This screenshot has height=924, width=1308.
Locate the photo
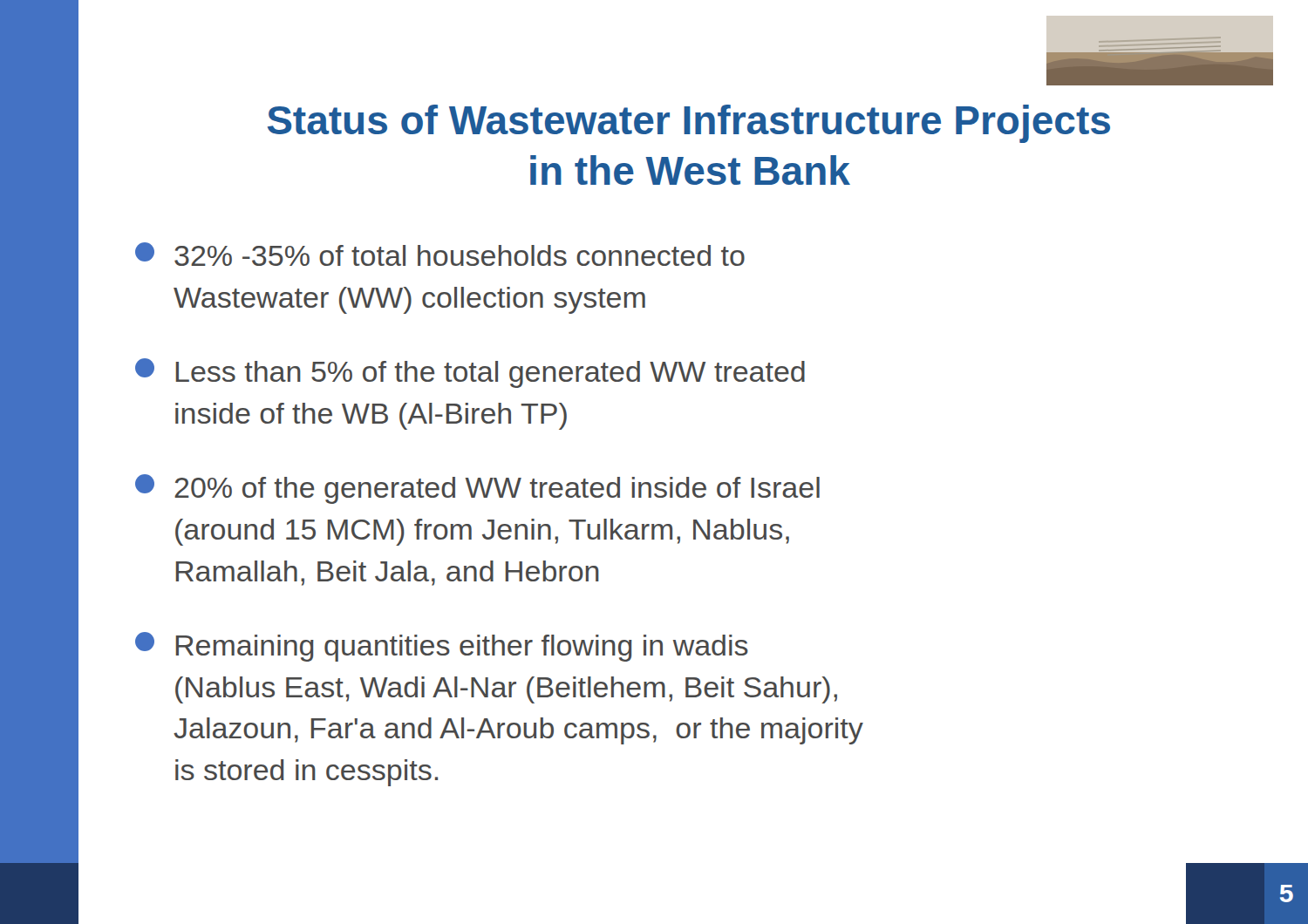pyautogui.click(x=1160, y=51)
